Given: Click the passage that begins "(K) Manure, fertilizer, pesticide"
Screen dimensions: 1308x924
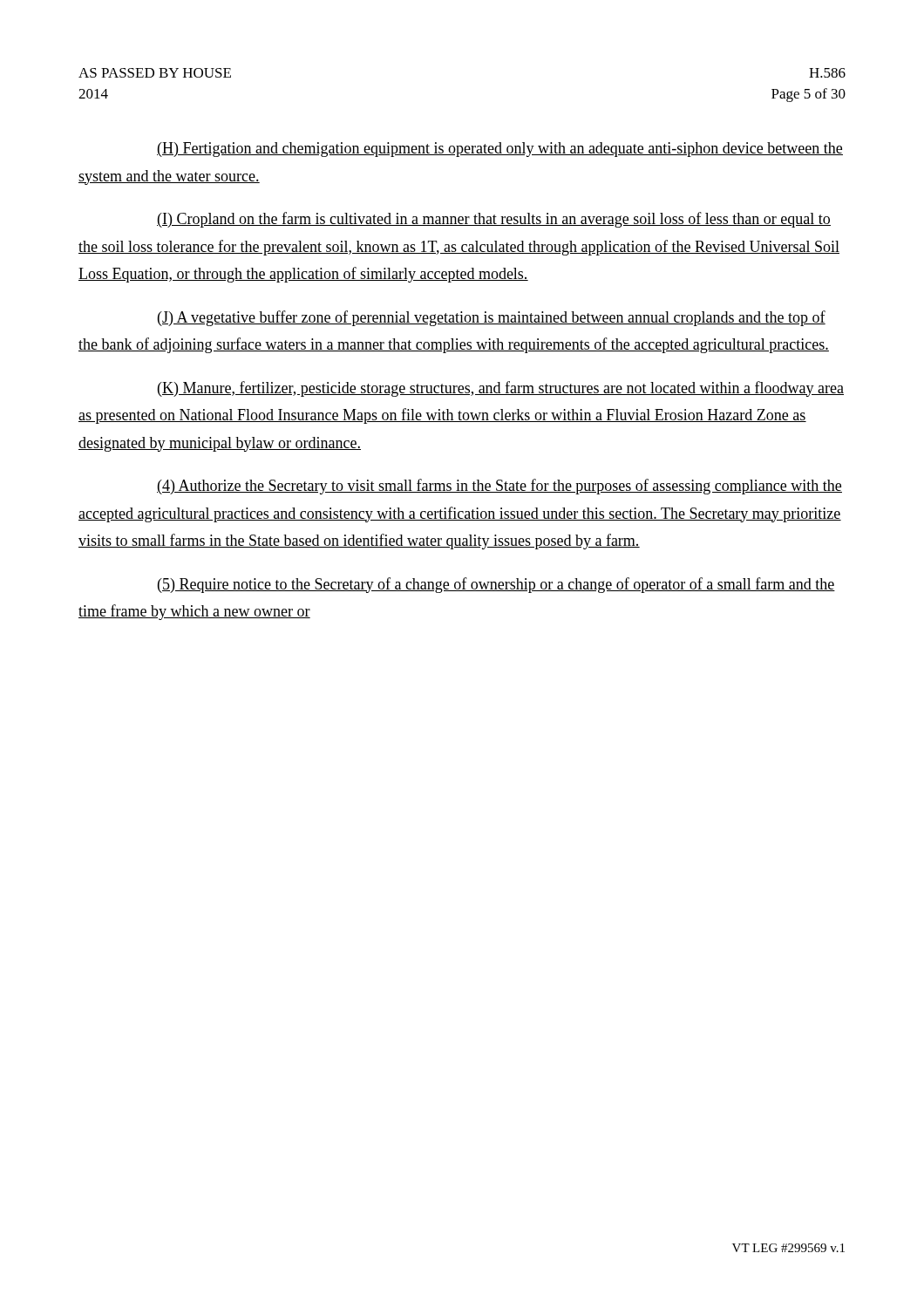Looking at the screenshot, I should click(x=462, y=416).
